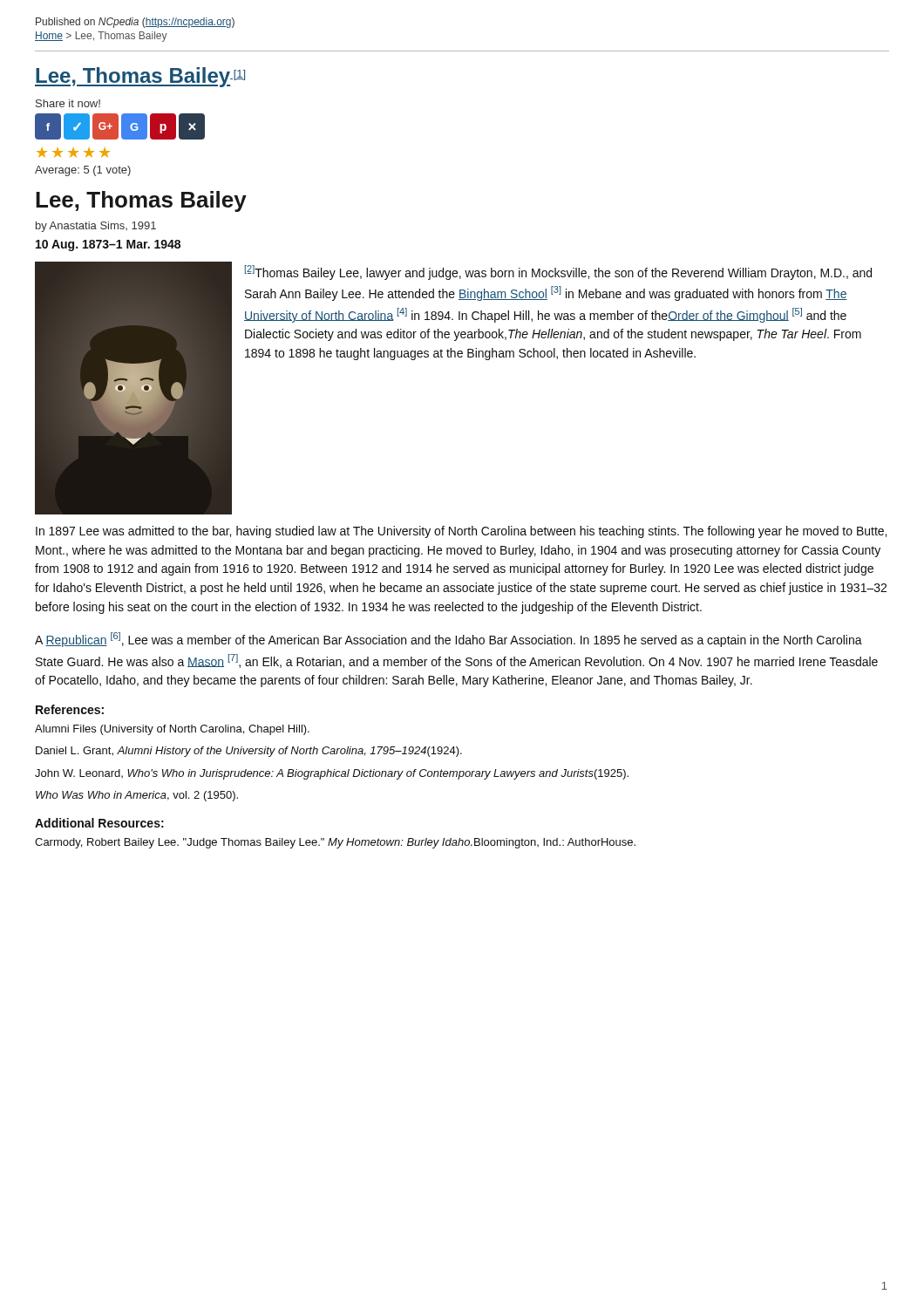Point to "10 Aug. 1873–1 Mar. 1948"
This screenshot has width=924, height=1308.
click(x=108, y=244)
